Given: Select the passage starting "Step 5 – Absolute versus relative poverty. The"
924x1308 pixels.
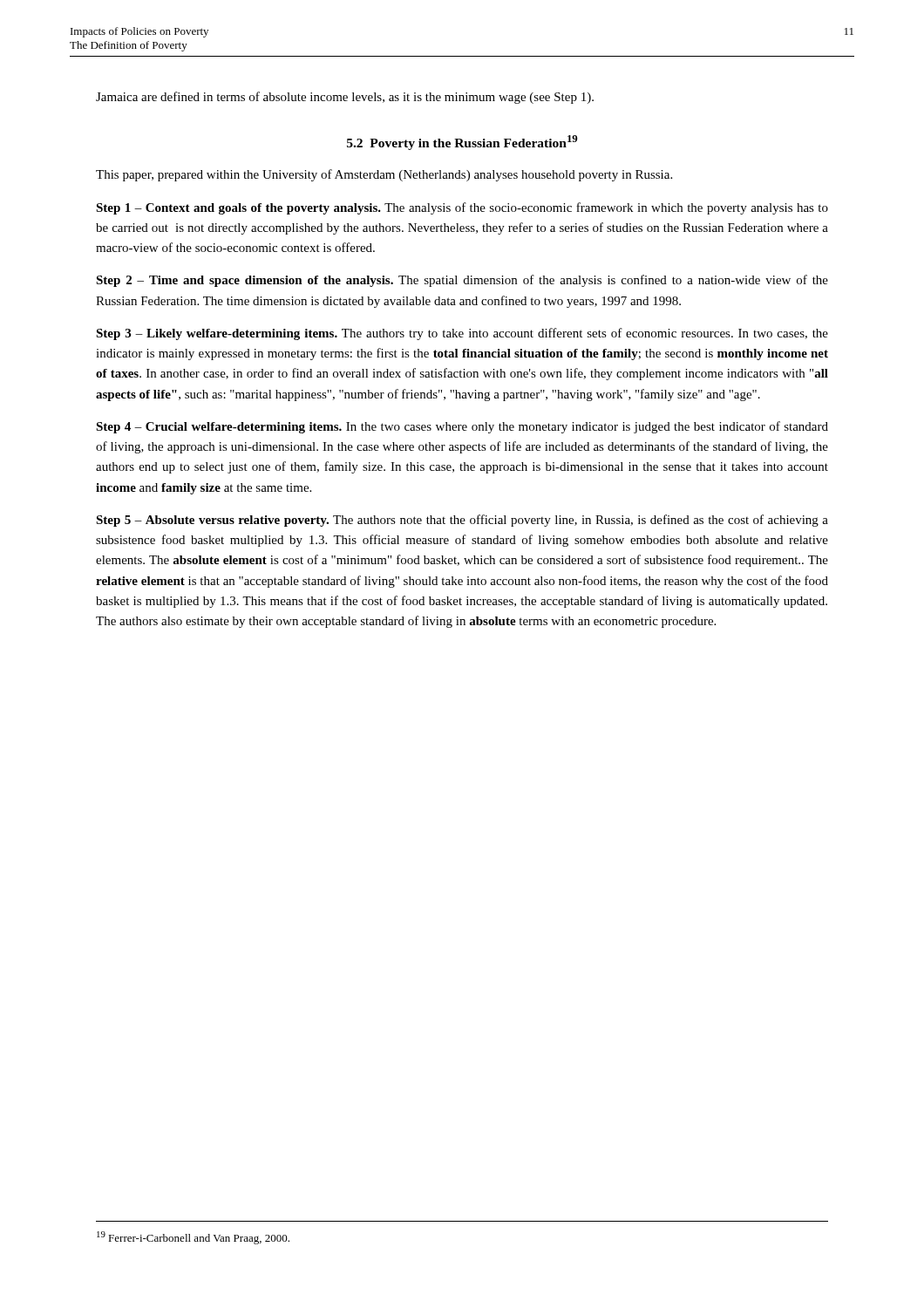Looking at the screenshot, I should point(462,570).
